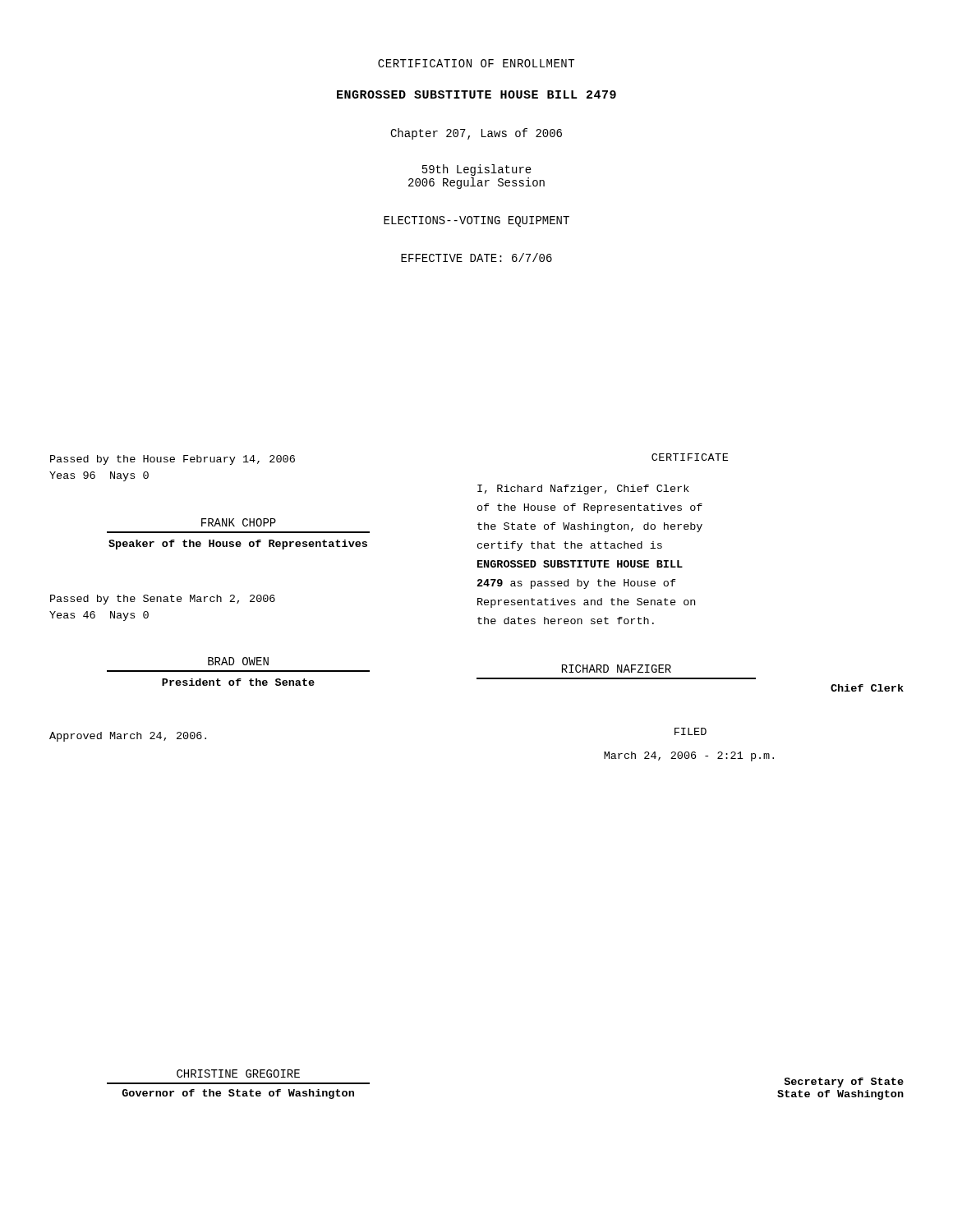Find the text that reads "Governor of the State of Washington"
The width and height of the screenshot is (953, 1232).
pyautogui.click(x=238, y=1094)
